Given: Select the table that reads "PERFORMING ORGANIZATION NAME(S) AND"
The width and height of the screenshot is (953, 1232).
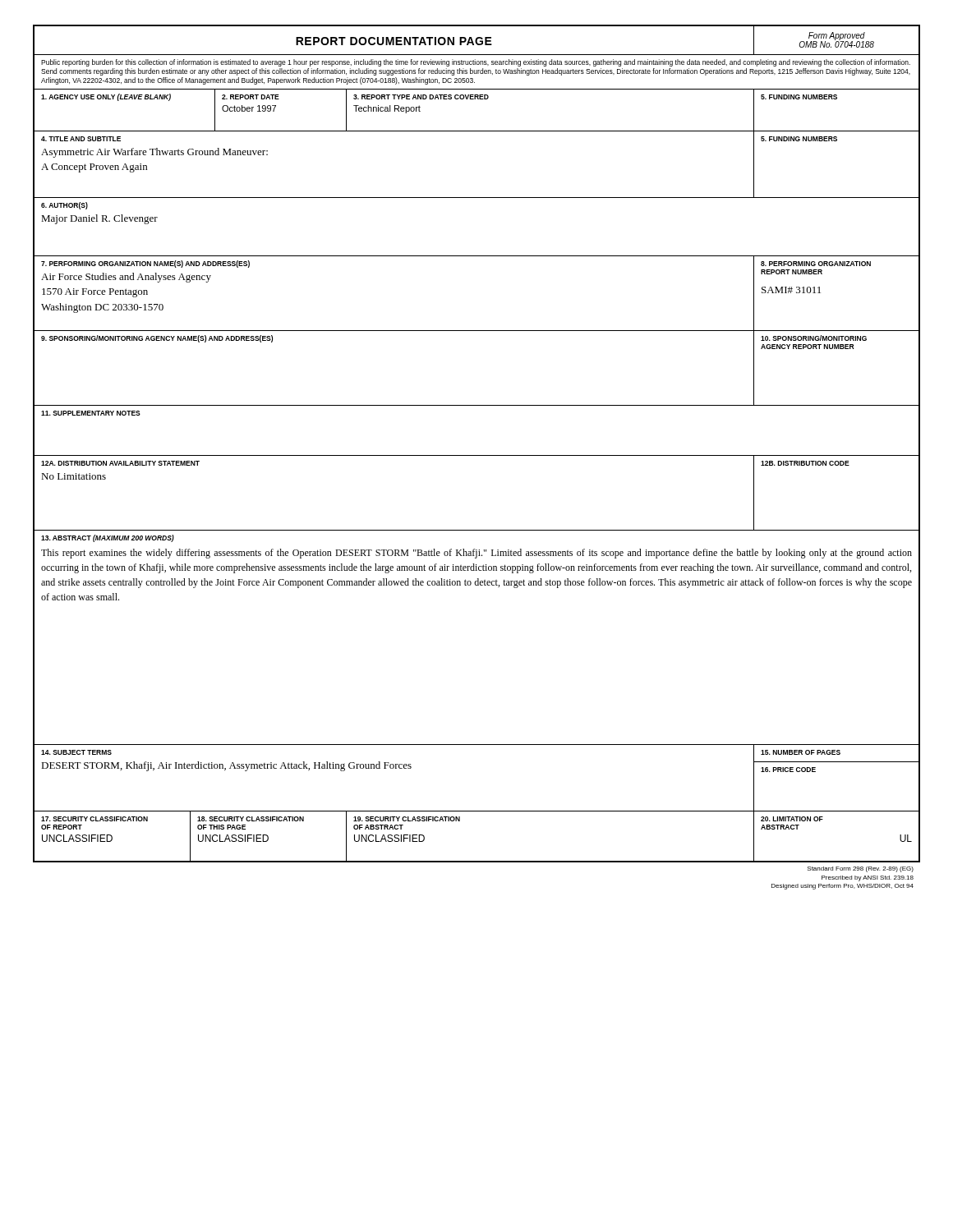Looking at the screenshot, I should coord(476,294).
